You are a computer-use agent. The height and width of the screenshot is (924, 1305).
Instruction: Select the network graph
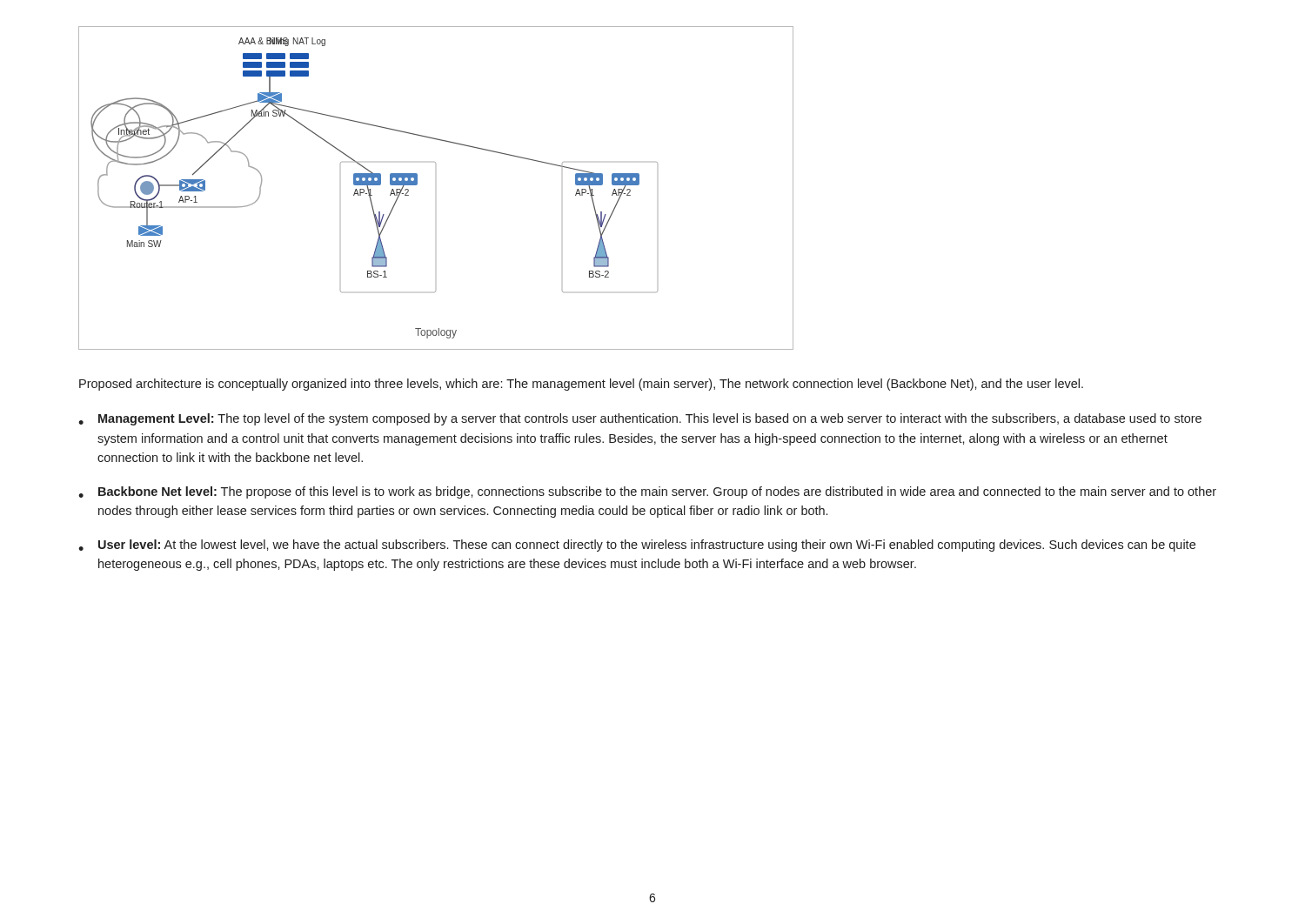point(652,188)
